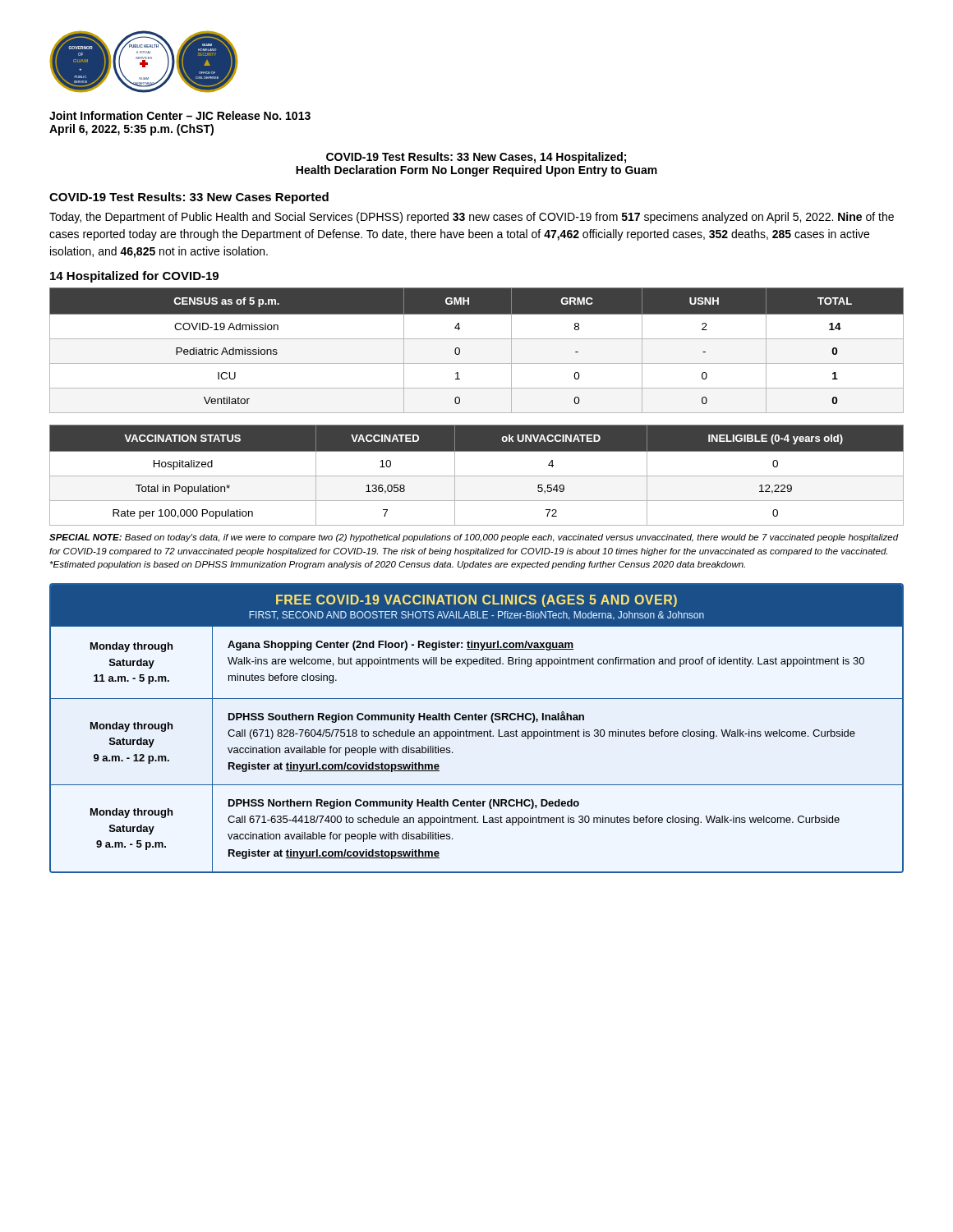Where is the passage that starts "Monday through Saturday 11"?
953x1232 pixels.
pyautogui.click(x=476, y=662)
